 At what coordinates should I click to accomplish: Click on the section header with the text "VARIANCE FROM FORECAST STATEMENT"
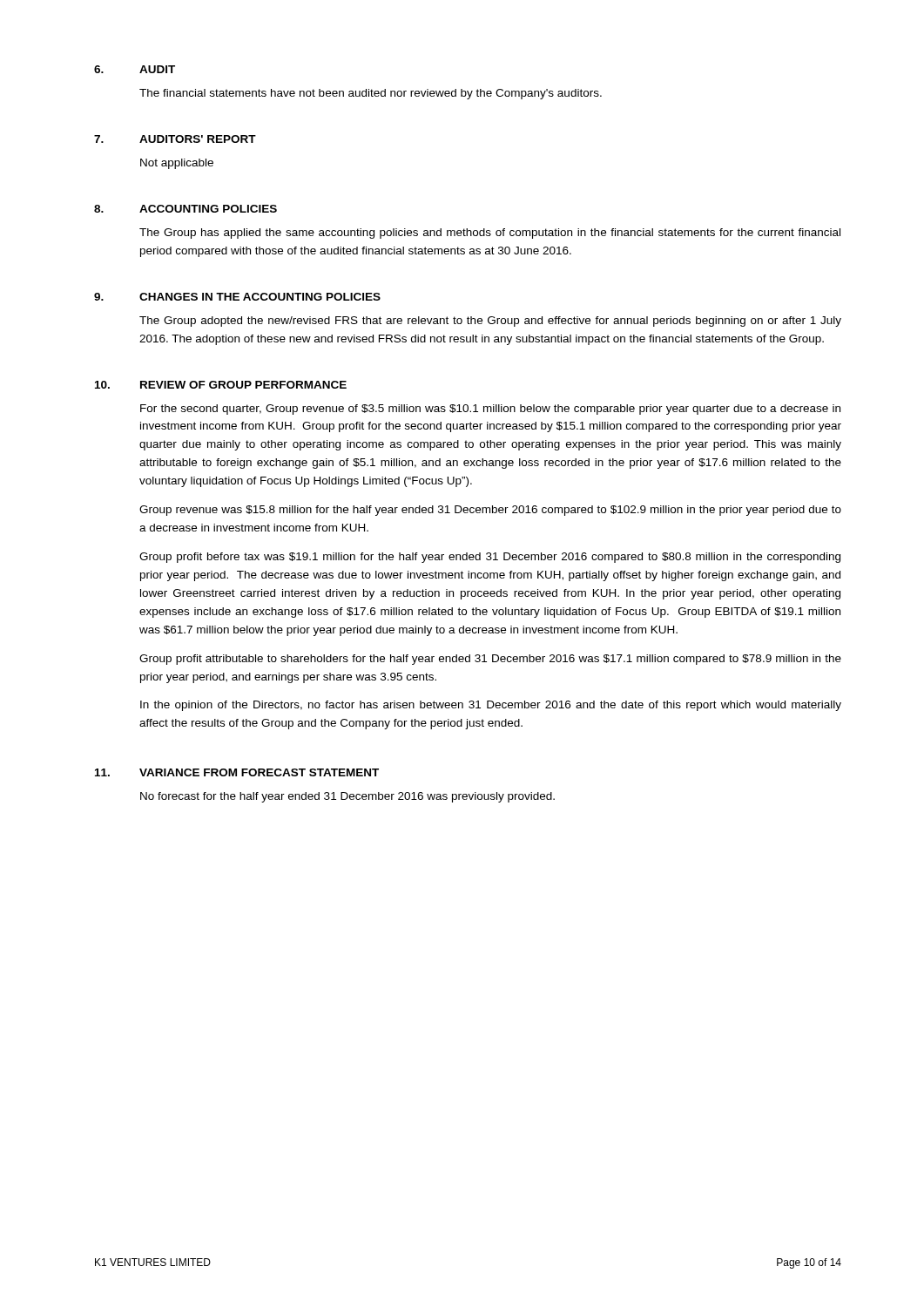[259, 773]
